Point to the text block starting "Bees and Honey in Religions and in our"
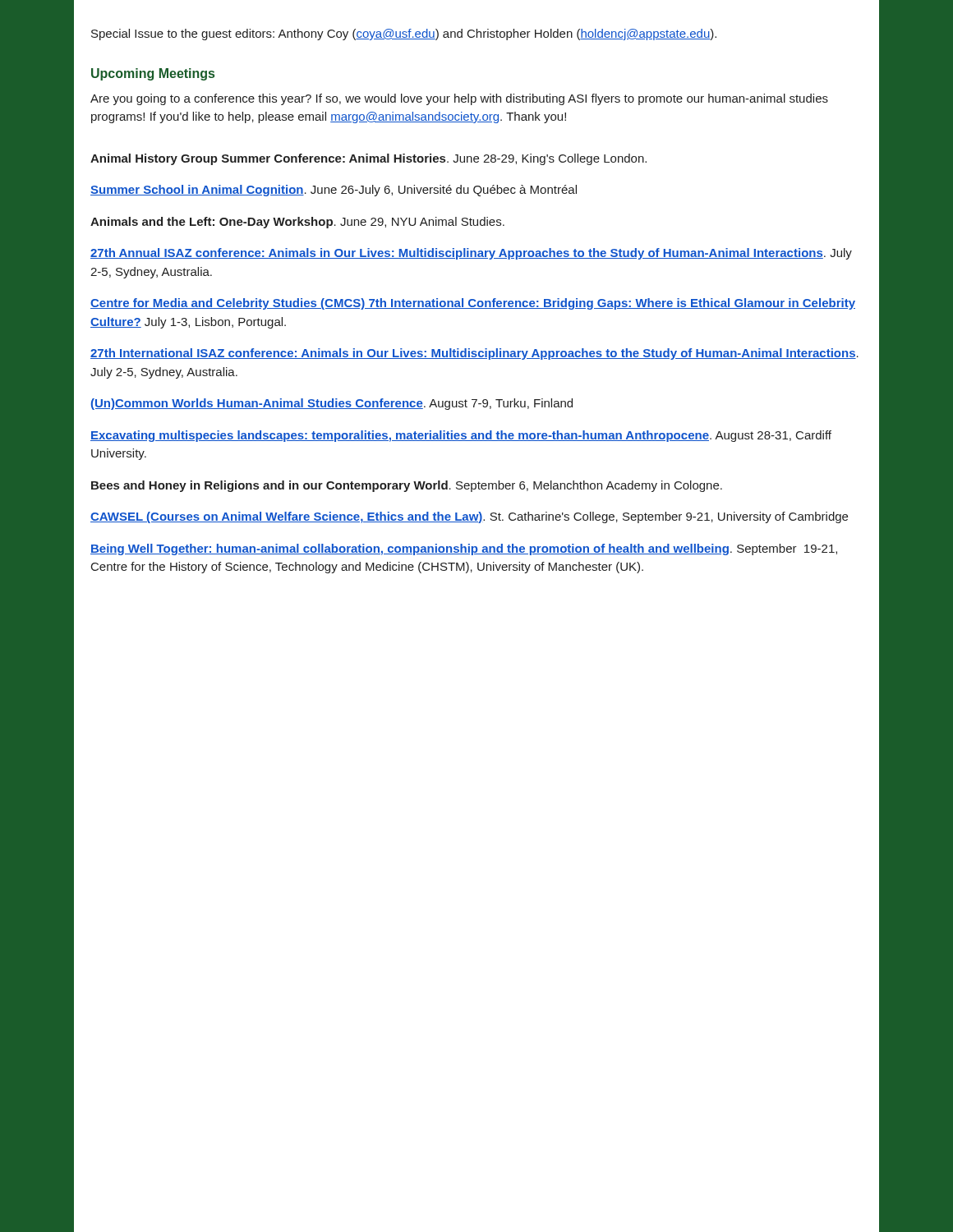953x1232 pixels. tap(407, 485)
